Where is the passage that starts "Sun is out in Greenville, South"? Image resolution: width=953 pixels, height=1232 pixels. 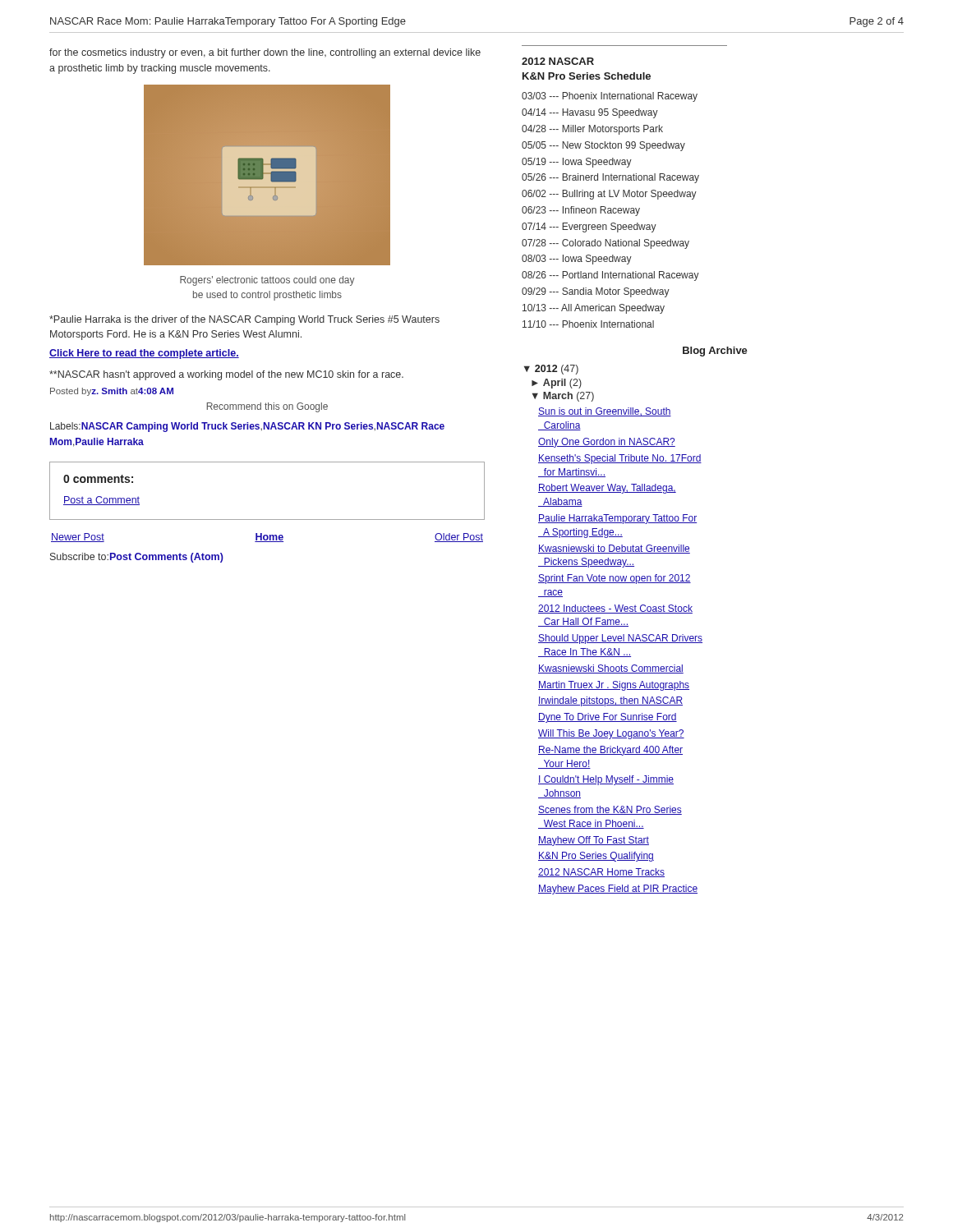604,419
